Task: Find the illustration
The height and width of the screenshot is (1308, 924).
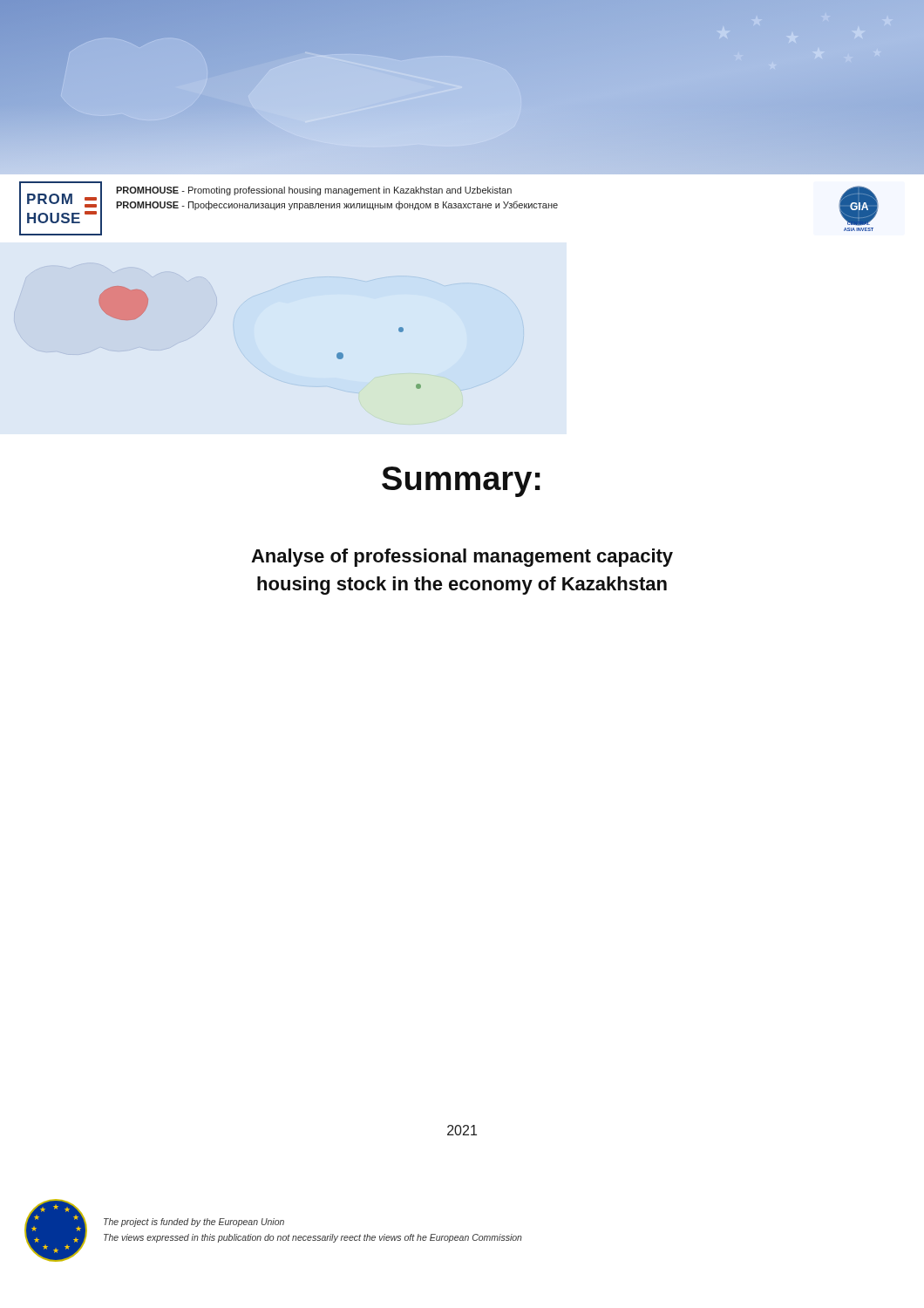Action: pos(462,87)
